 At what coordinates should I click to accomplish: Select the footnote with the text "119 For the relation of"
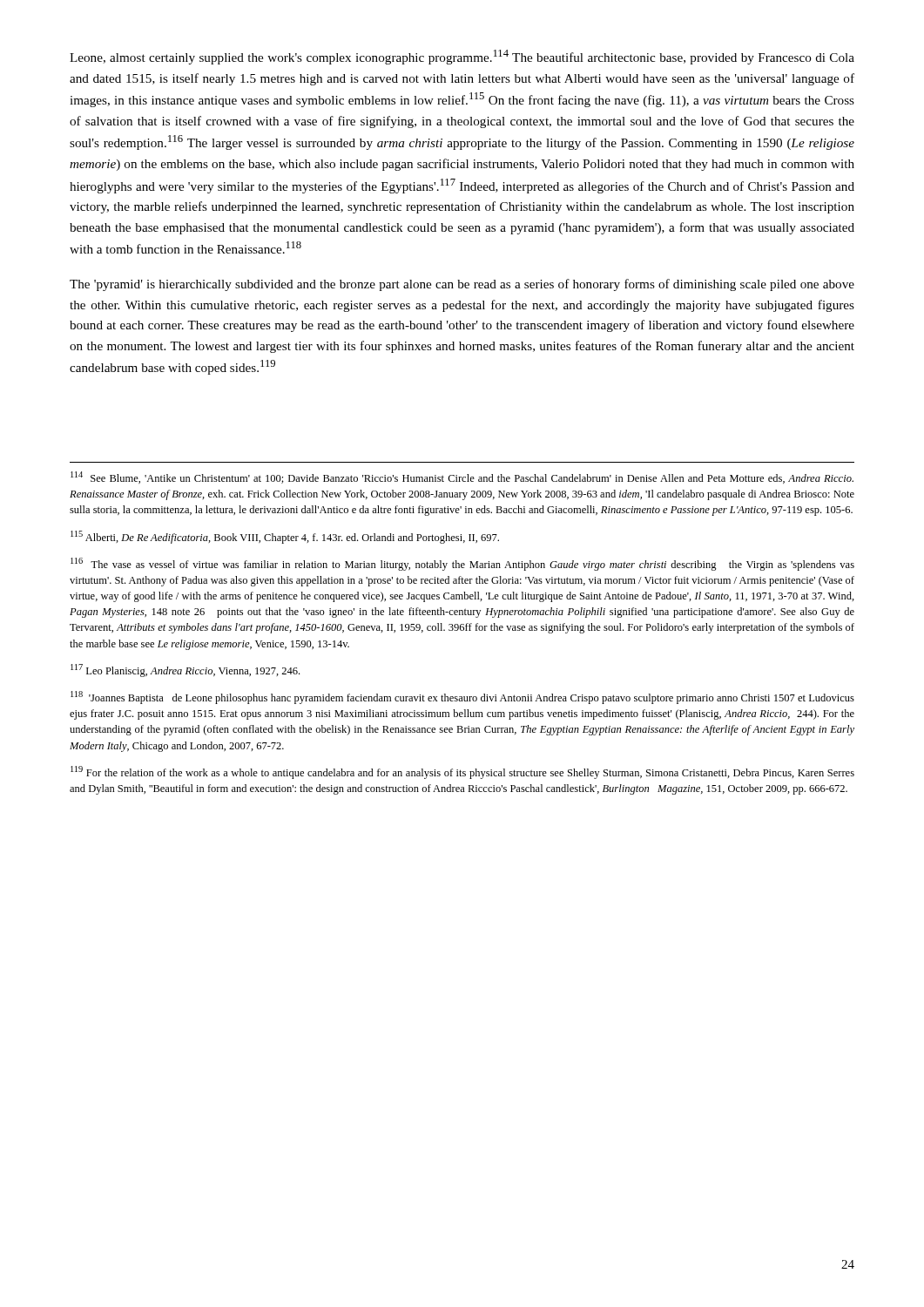click(462, 779)
